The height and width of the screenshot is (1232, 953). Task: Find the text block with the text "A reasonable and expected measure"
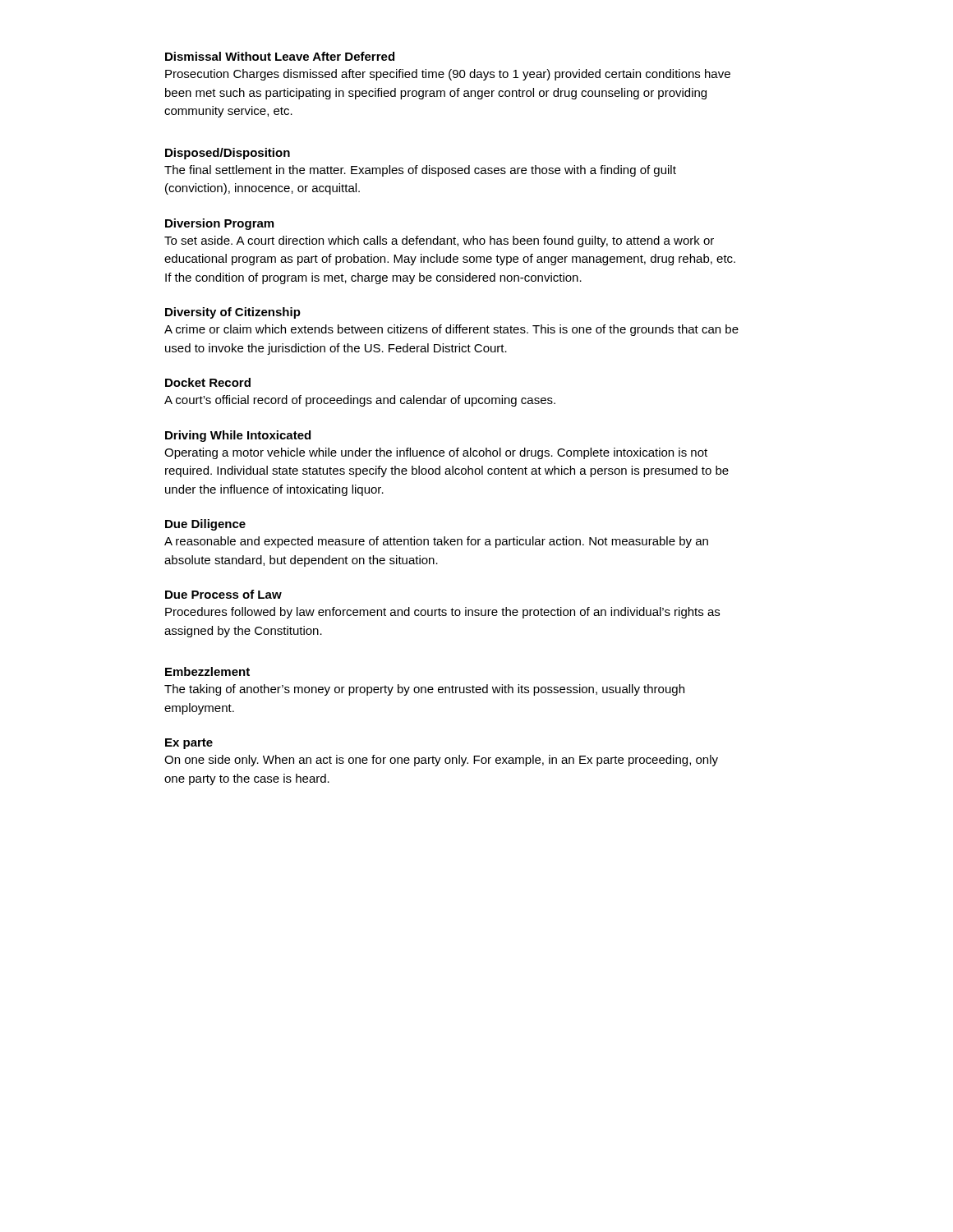(x=452, y=551)
